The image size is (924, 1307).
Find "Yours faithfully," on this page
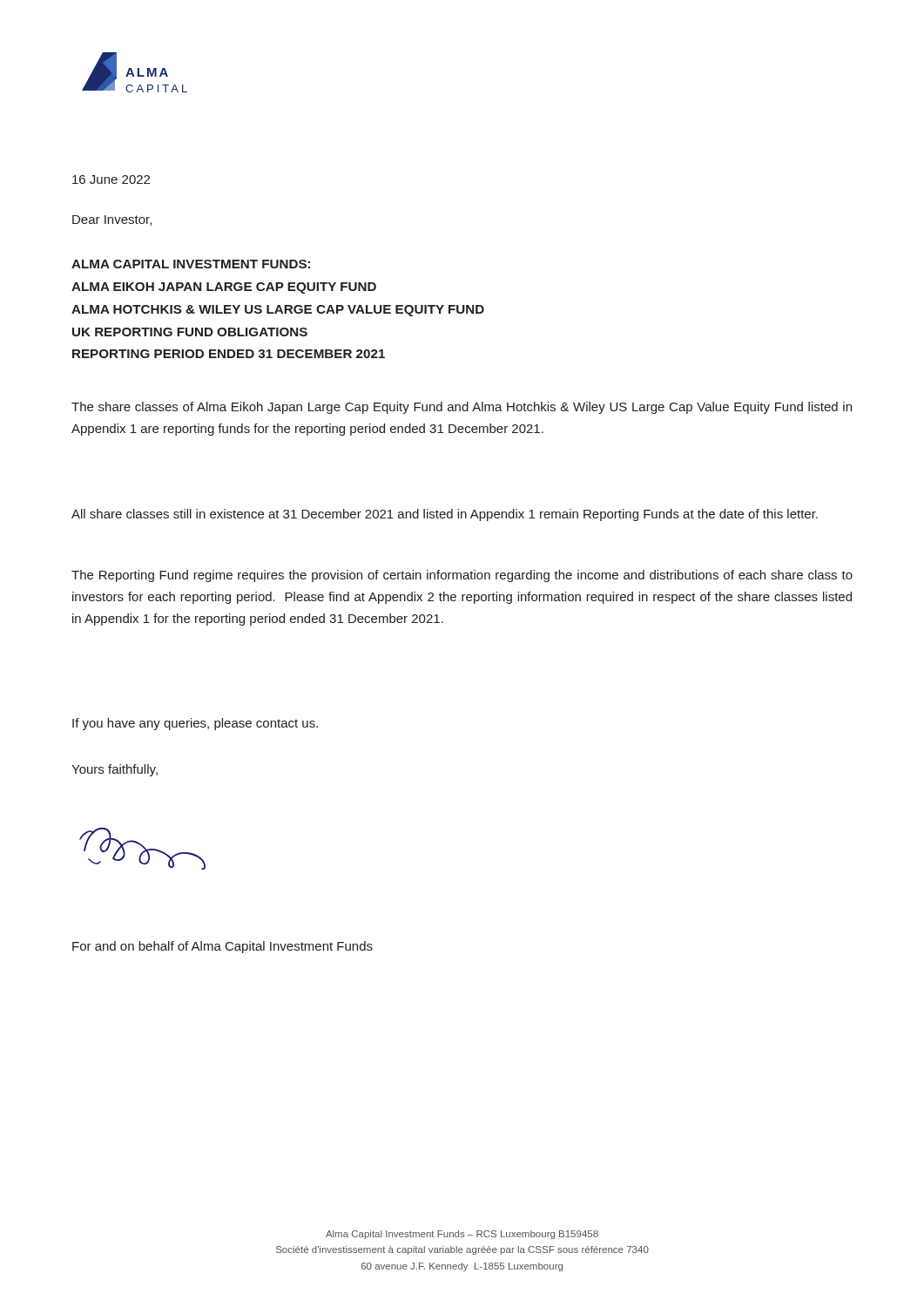click(115, 769)
